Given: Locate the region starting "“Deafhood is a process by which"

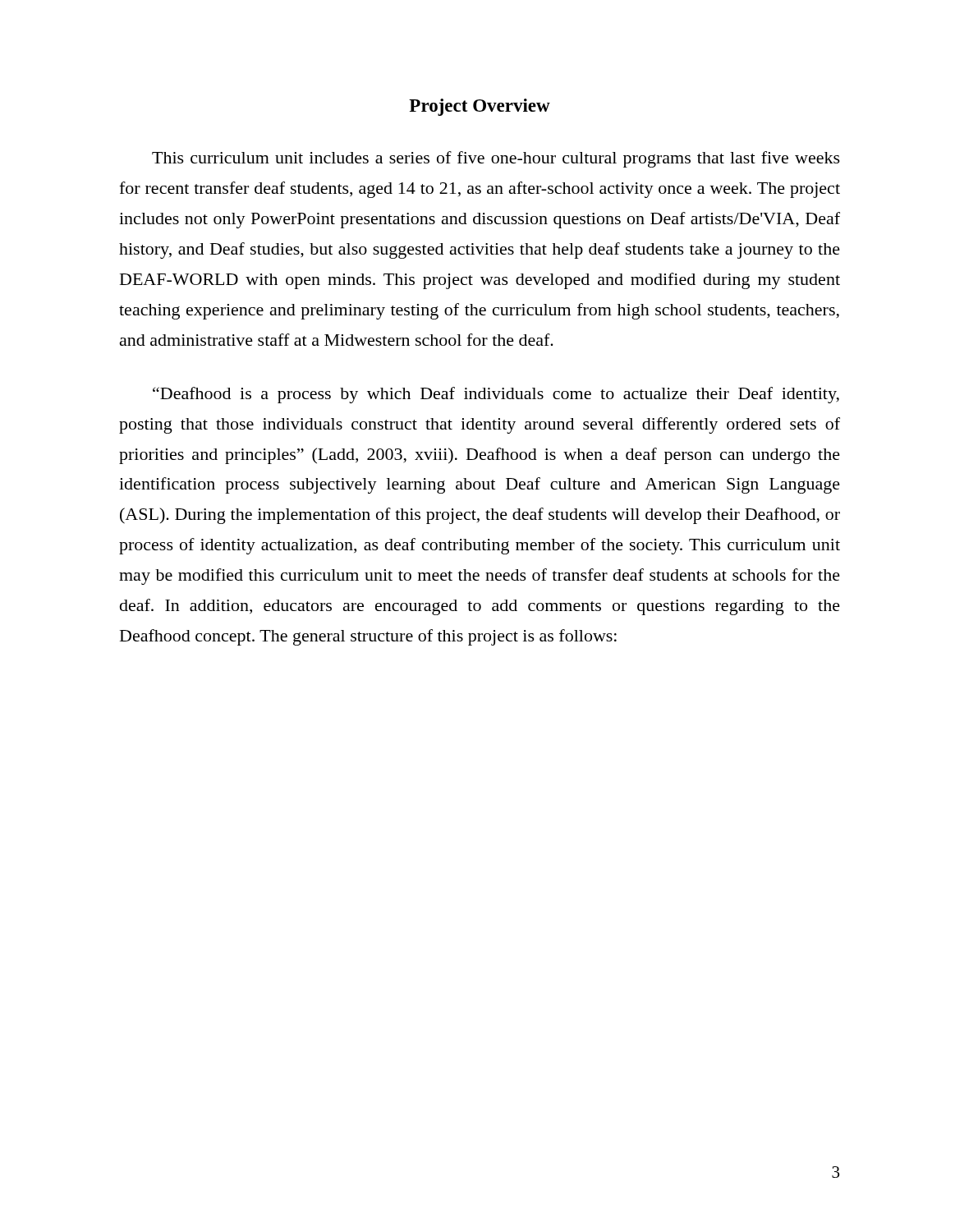Looking at the screenshot, I should point(480,514).
